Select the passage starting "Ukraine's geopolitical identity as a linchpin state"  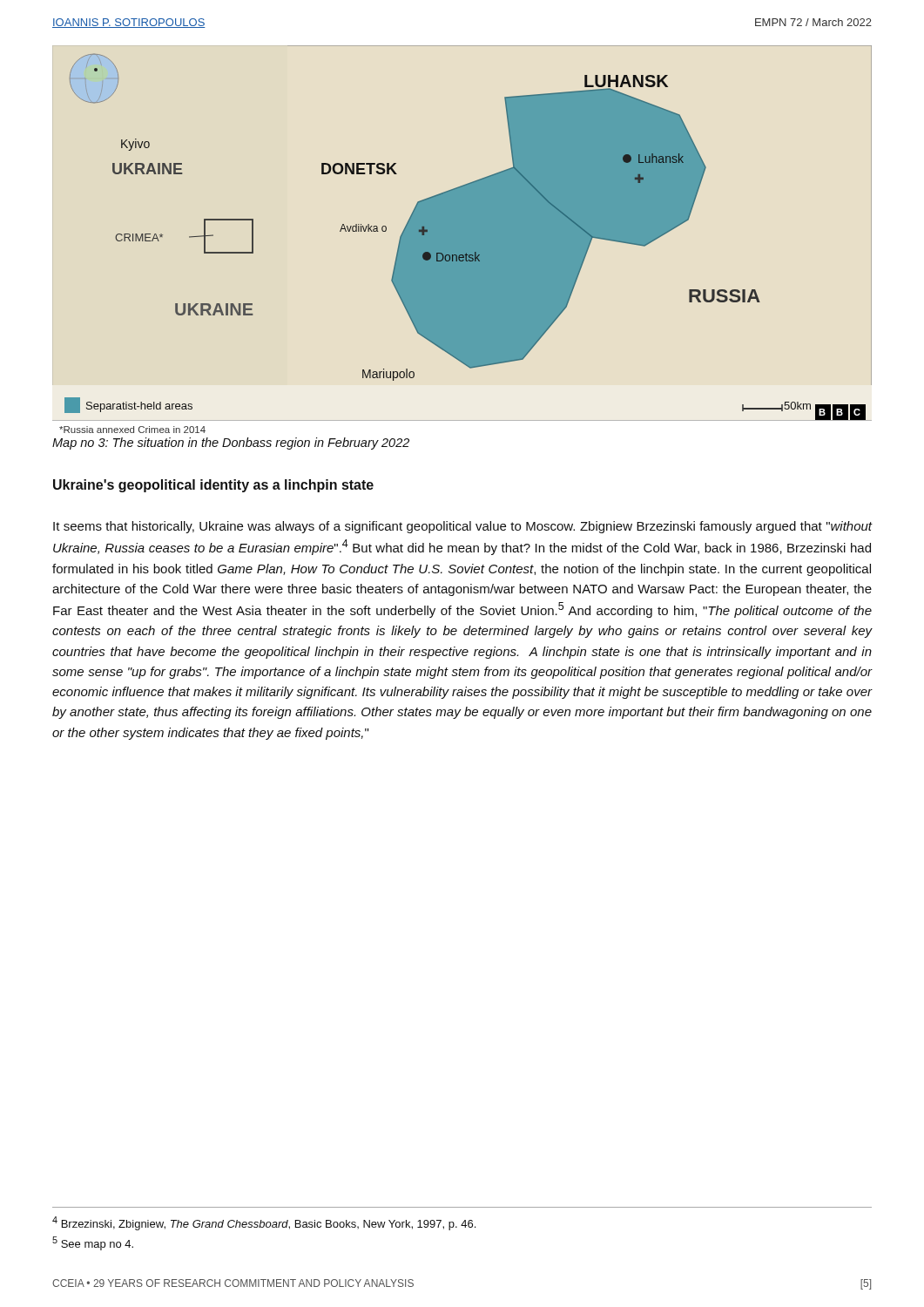[213, 485]
